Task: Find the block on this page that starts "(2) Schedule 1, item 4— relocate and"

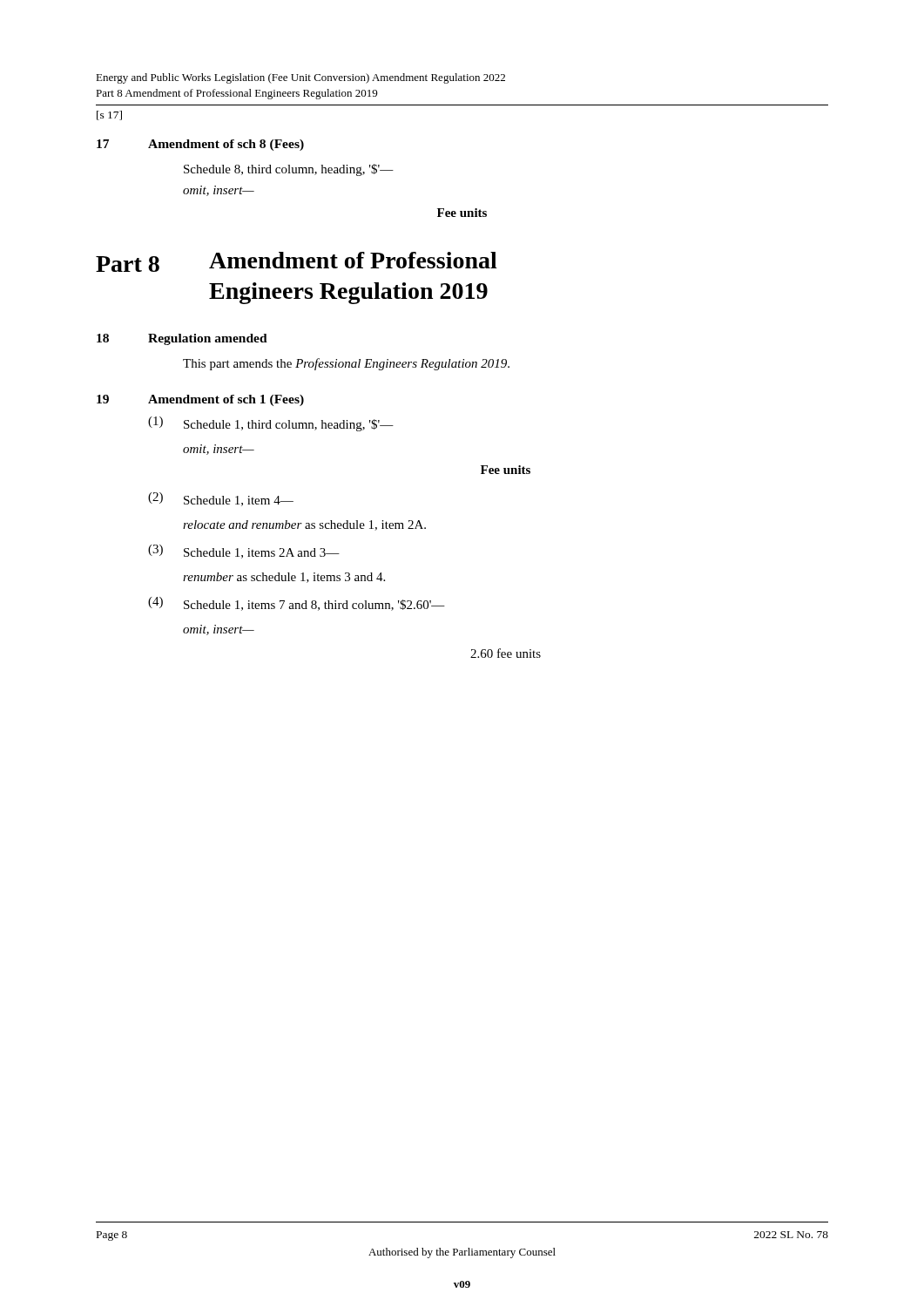Action: [x=221, y=499]
